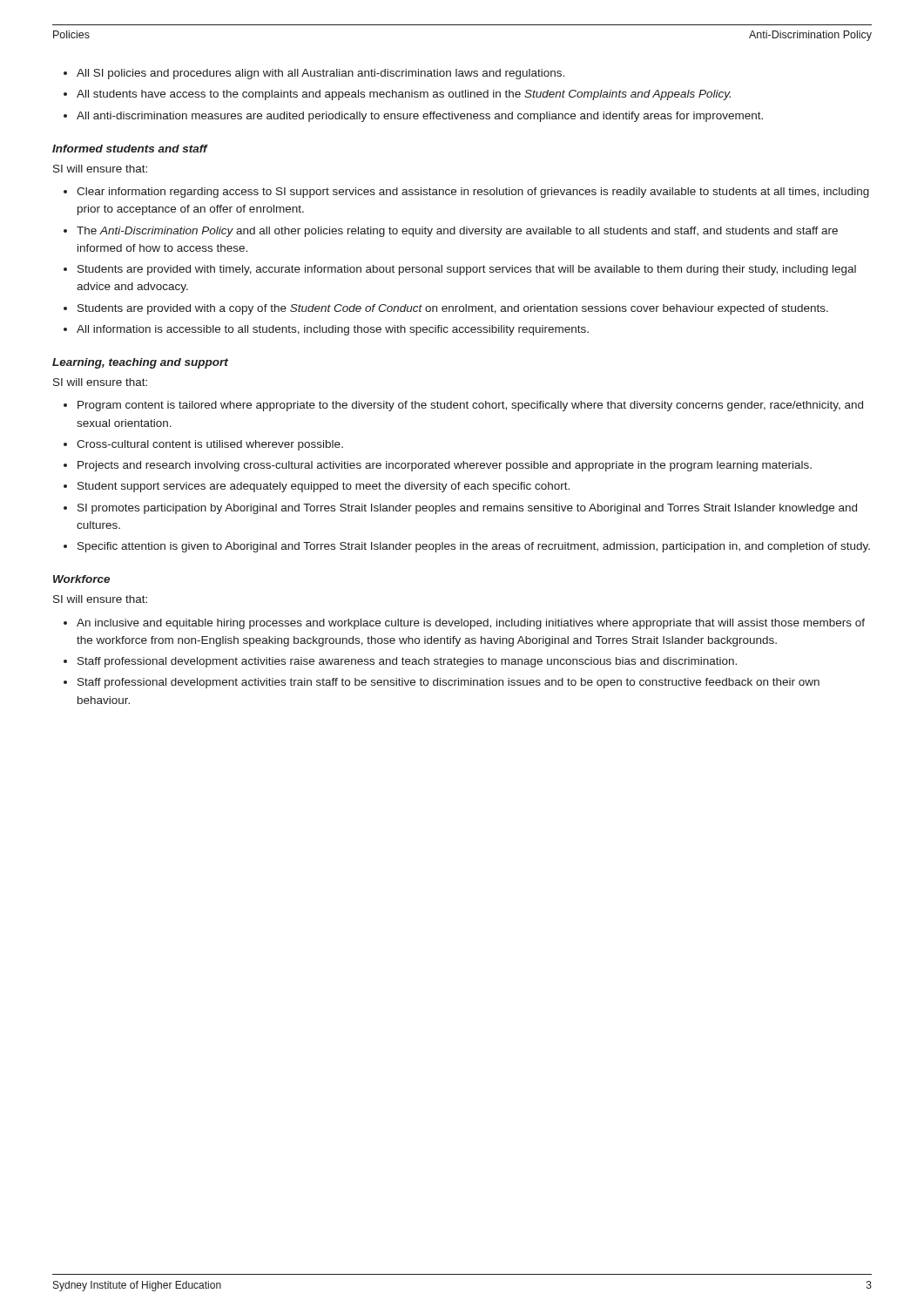Point to the block beginning "Student support services are adequately"

click(x=324, y=486)
